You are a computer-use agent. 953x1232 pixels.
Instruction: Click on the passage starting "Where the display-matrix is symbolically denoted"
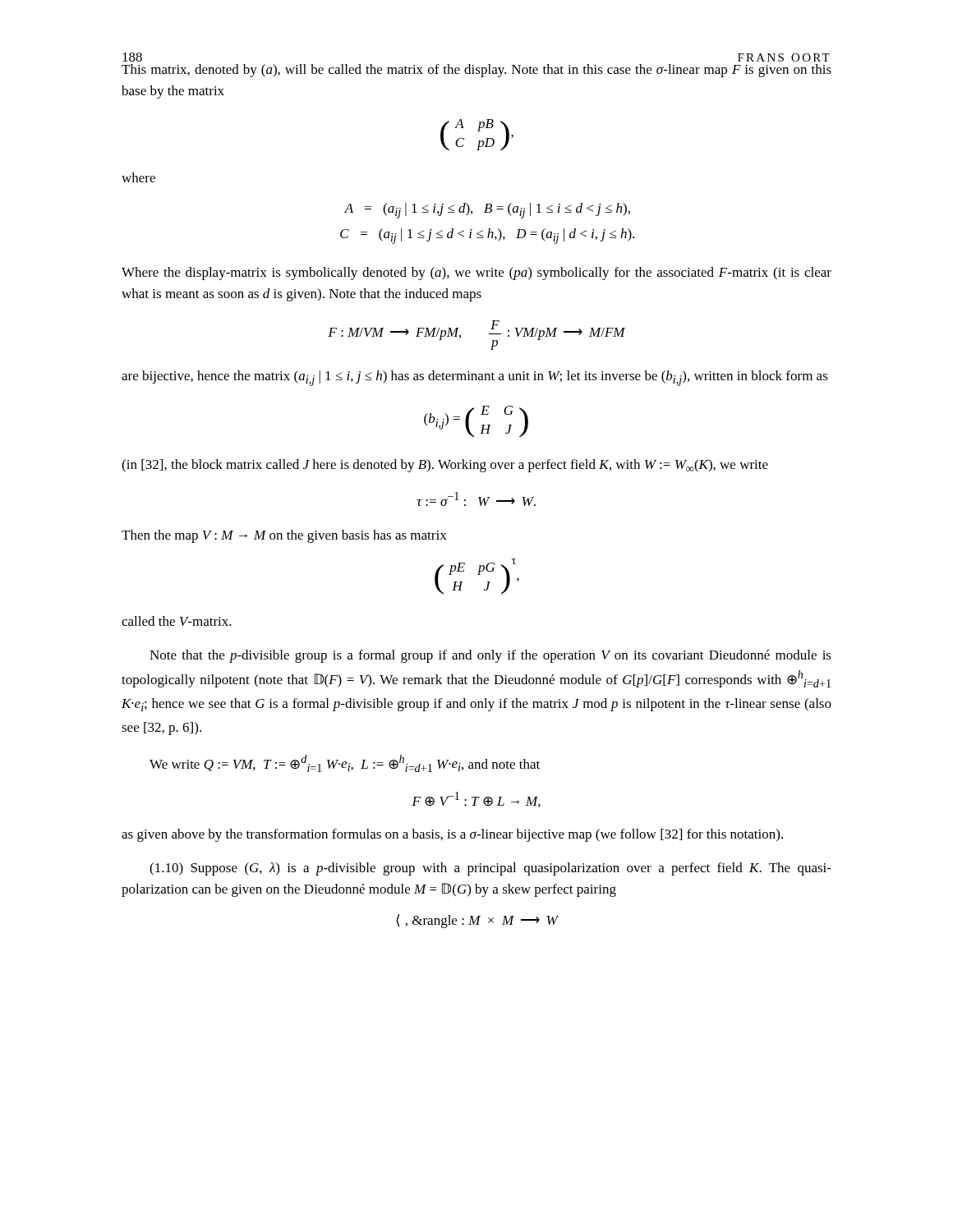tap(476, 284)
